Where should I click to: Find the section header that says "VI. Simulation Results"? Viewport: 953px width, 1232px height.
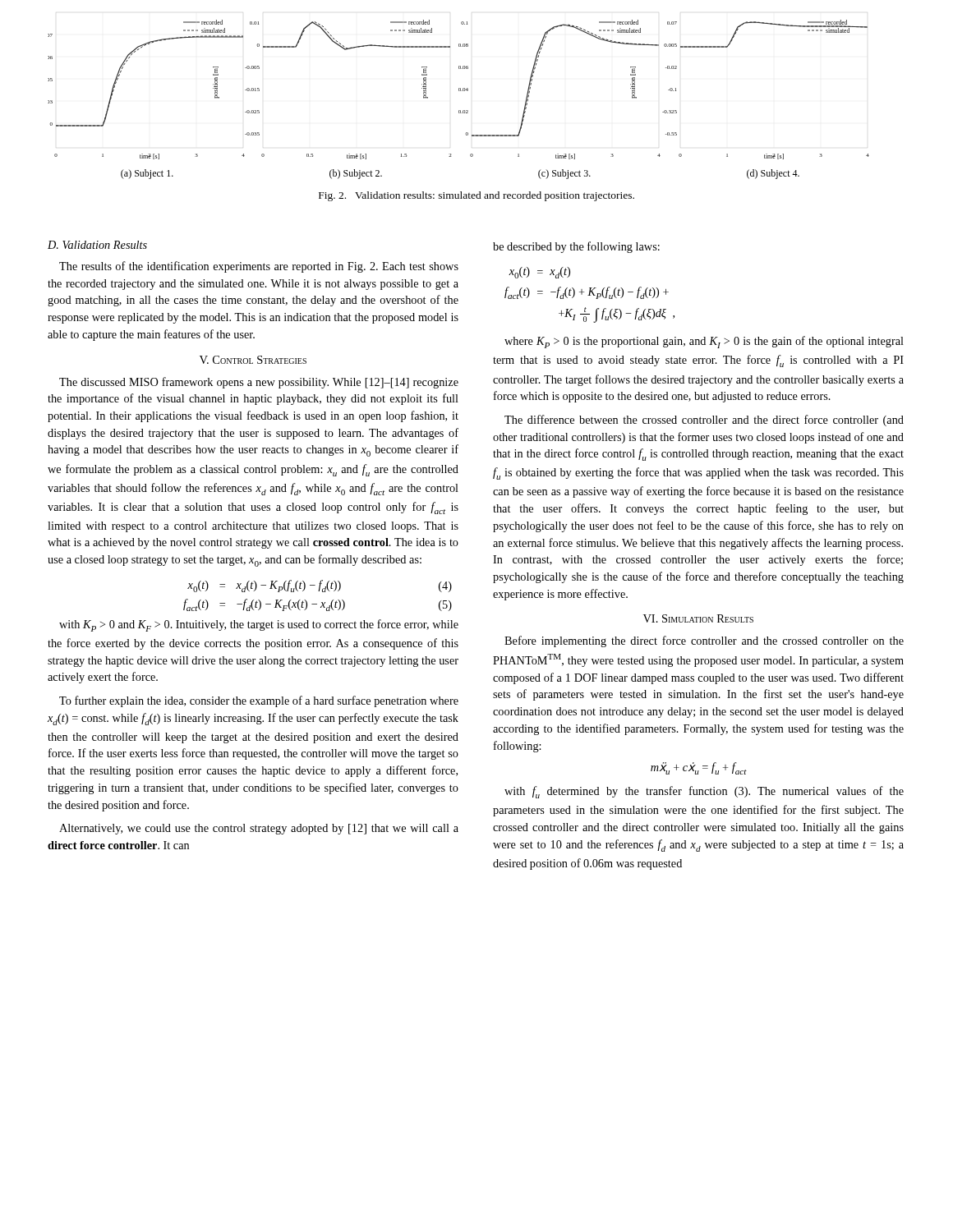click(698, 619)
